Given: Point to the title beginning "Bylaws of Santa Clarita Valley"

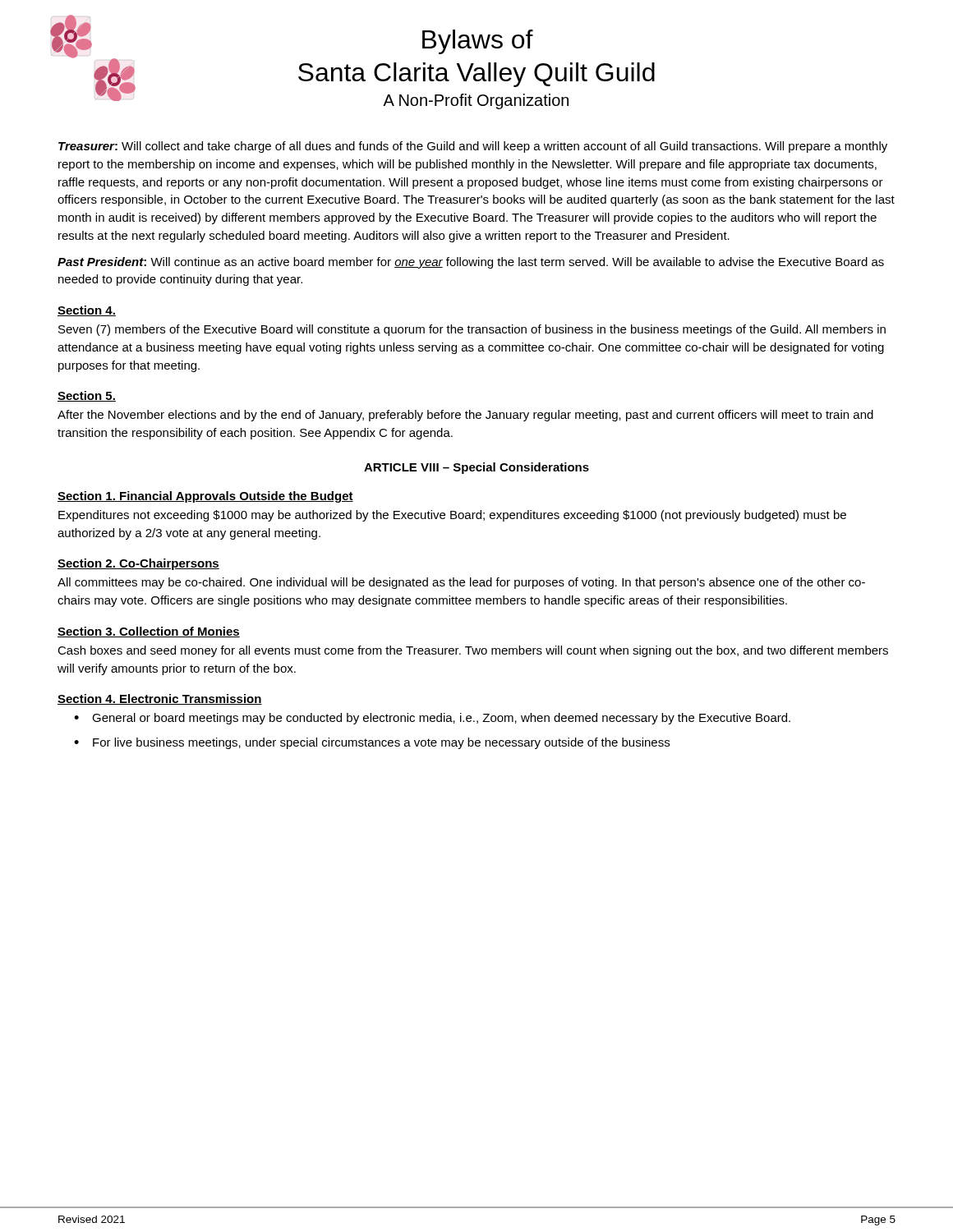Looking at the screenshot, I should click(x=476, y=67).
